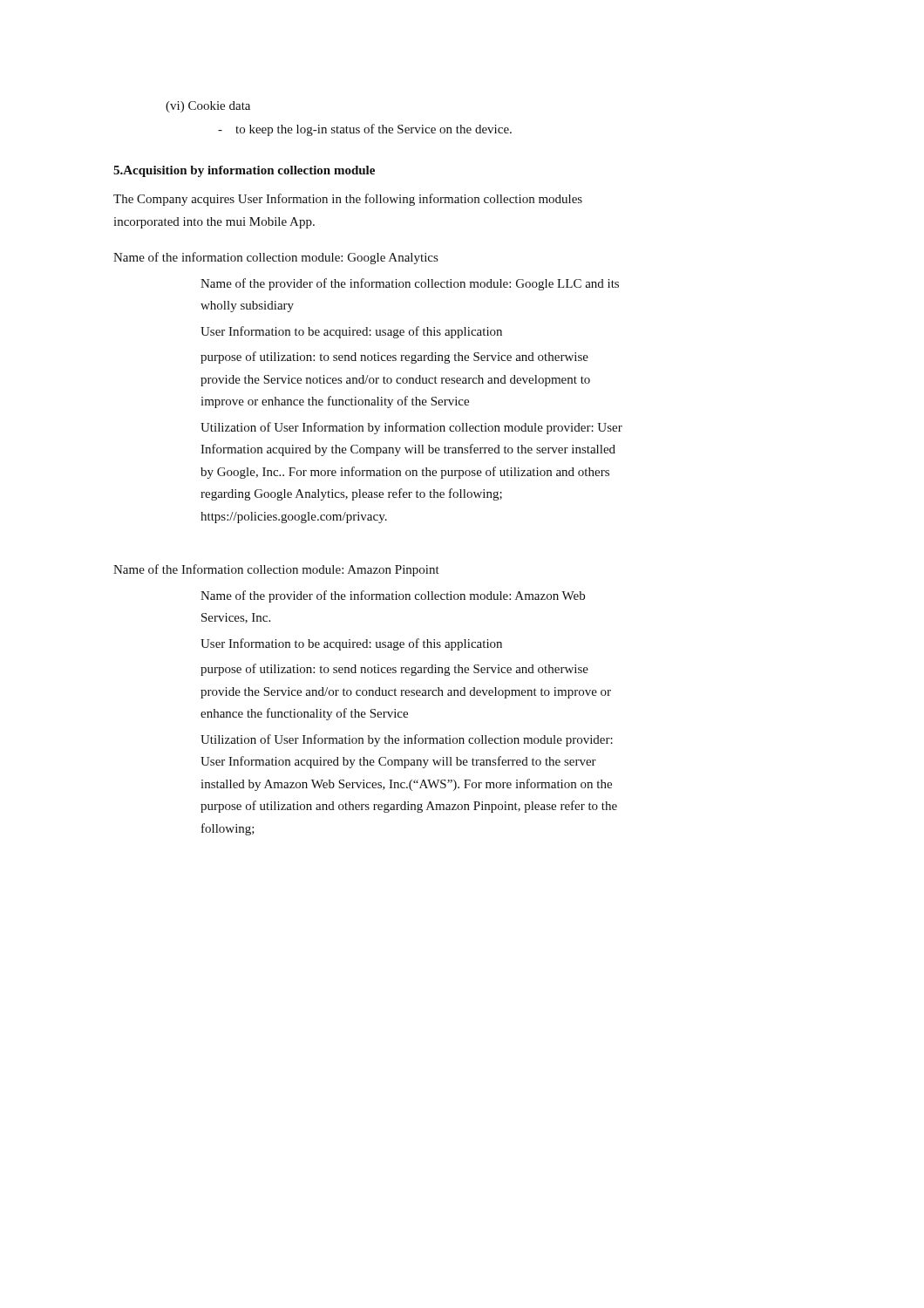Select the text starting "The Company acquires User Information"
924x1308 pixels.
coord(348,210)
